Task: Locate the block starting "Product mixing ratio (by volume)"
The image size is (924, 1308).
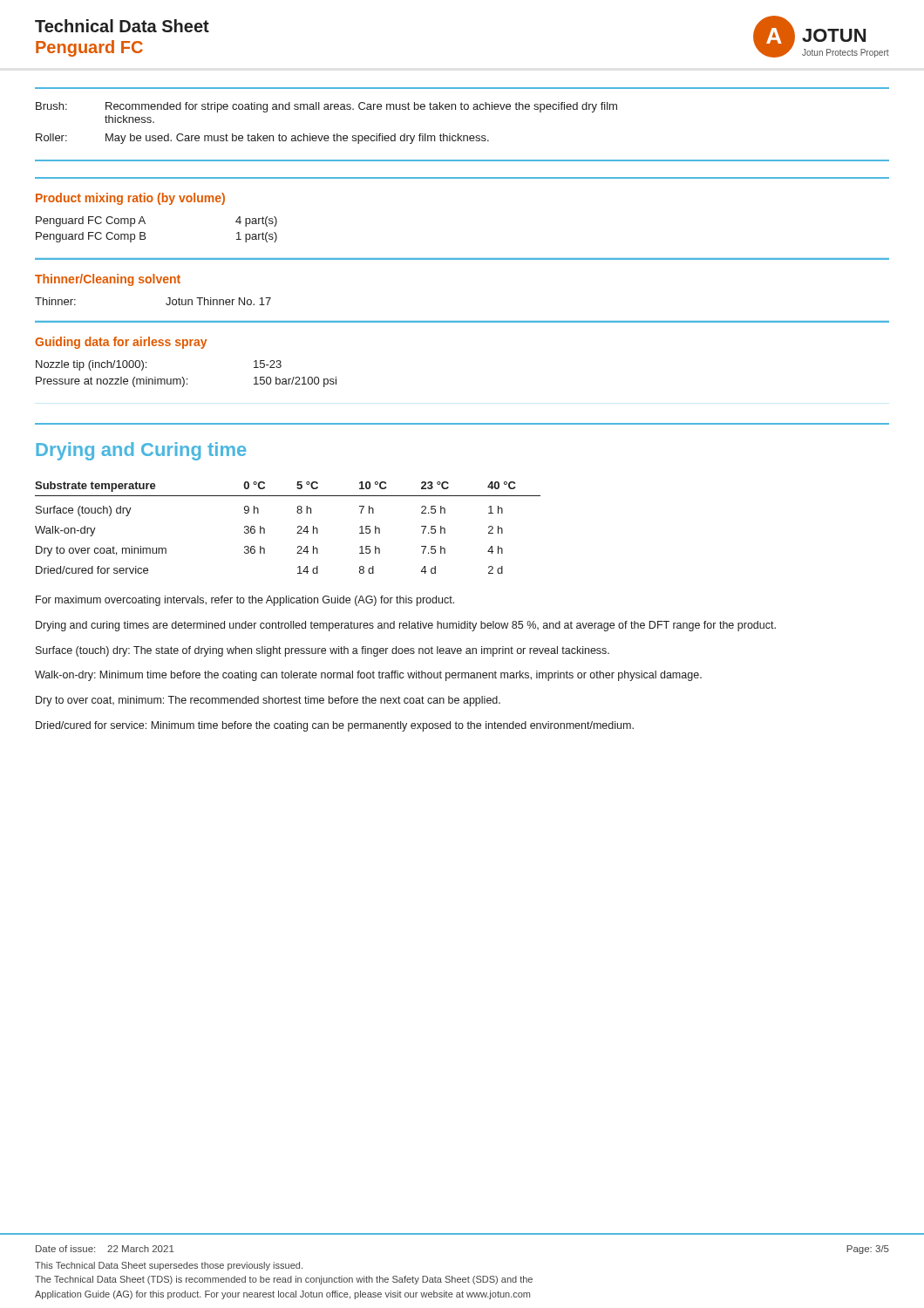Action: 130,198
